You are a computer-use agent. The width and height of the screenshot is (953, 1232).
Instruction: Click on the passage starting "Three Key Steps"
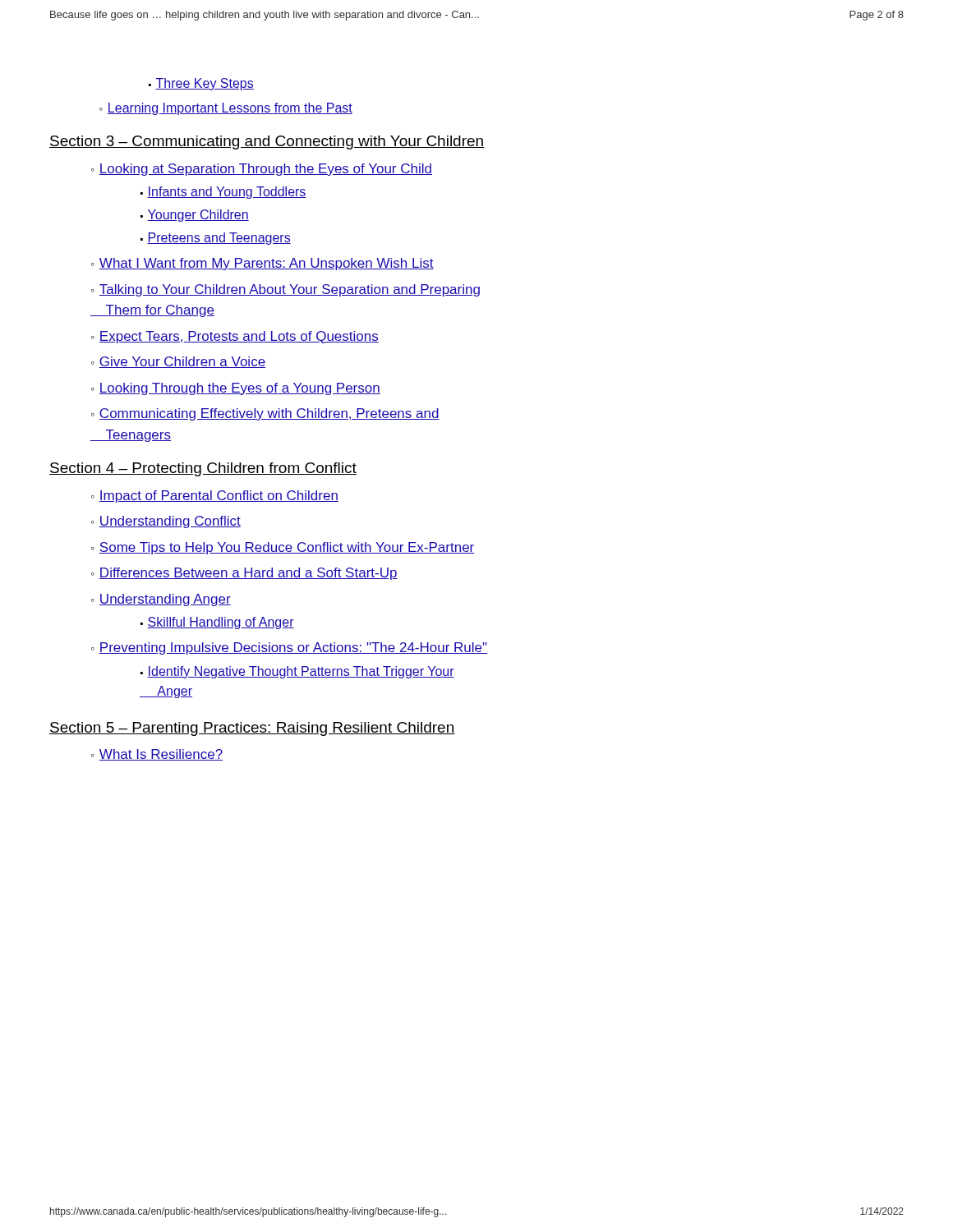201,83
